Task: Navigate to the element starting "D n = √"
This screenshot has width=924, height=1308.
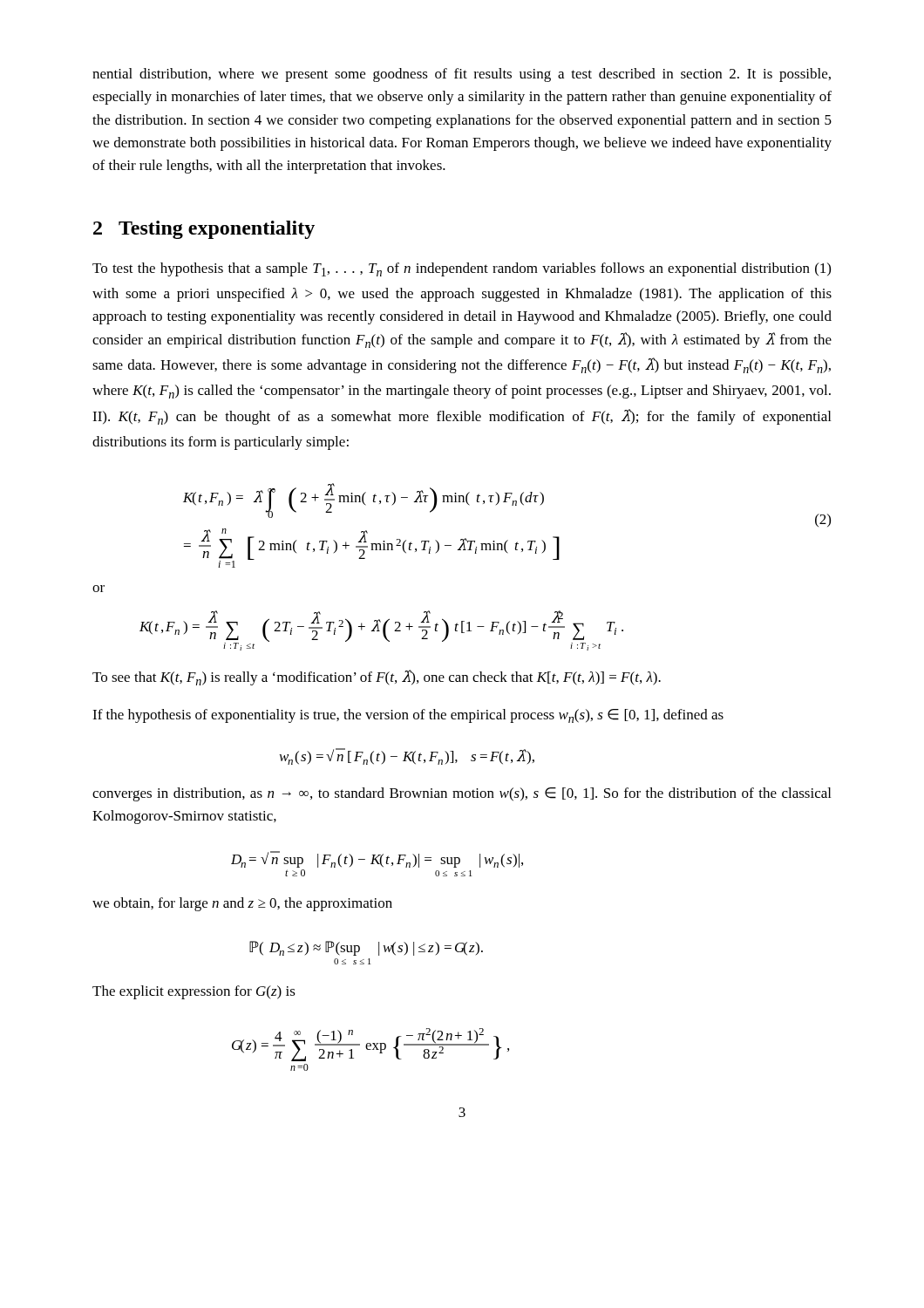Action: click(462, 861)
